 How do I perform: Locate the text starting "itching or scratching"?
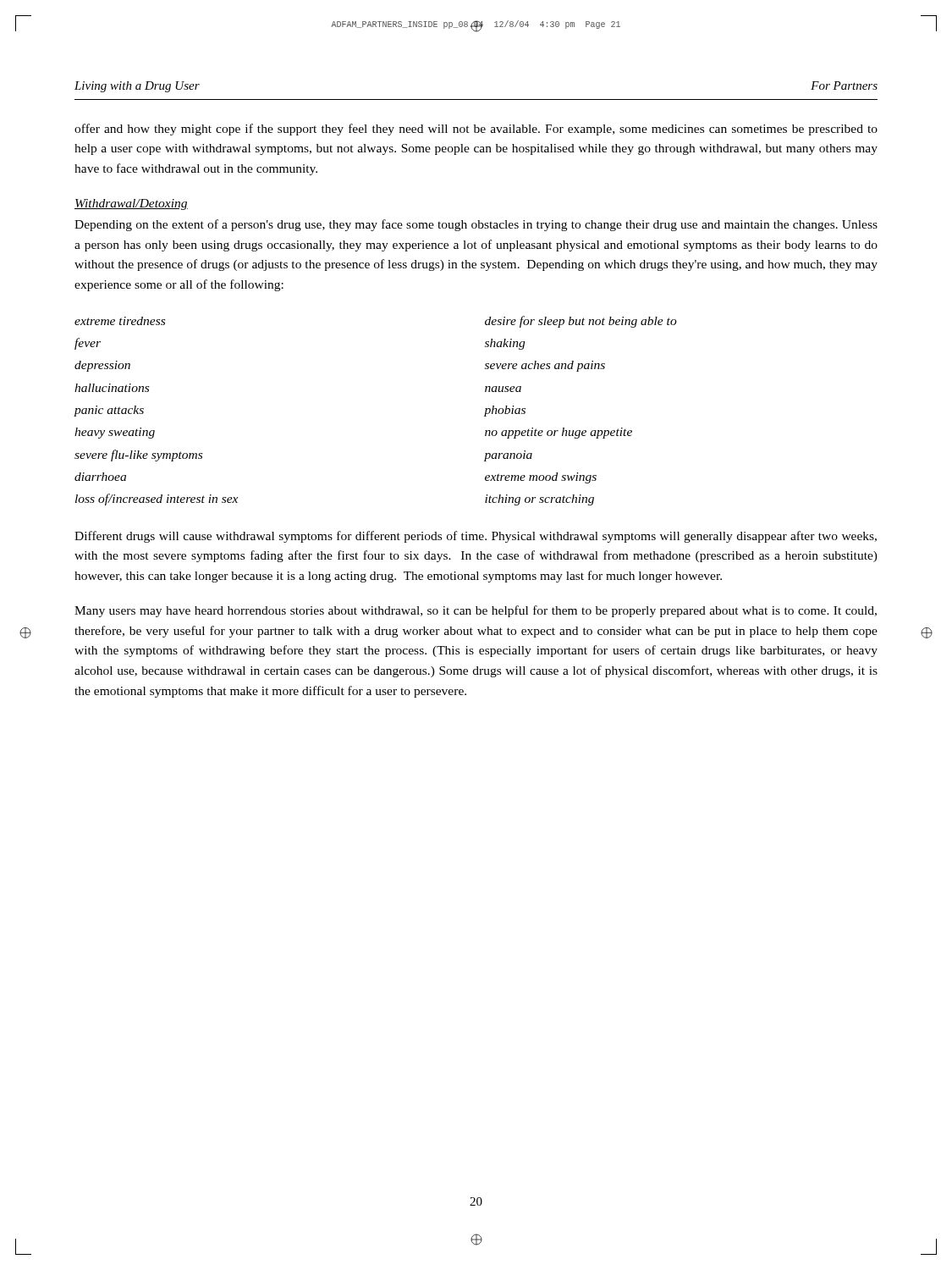(539, 499)
